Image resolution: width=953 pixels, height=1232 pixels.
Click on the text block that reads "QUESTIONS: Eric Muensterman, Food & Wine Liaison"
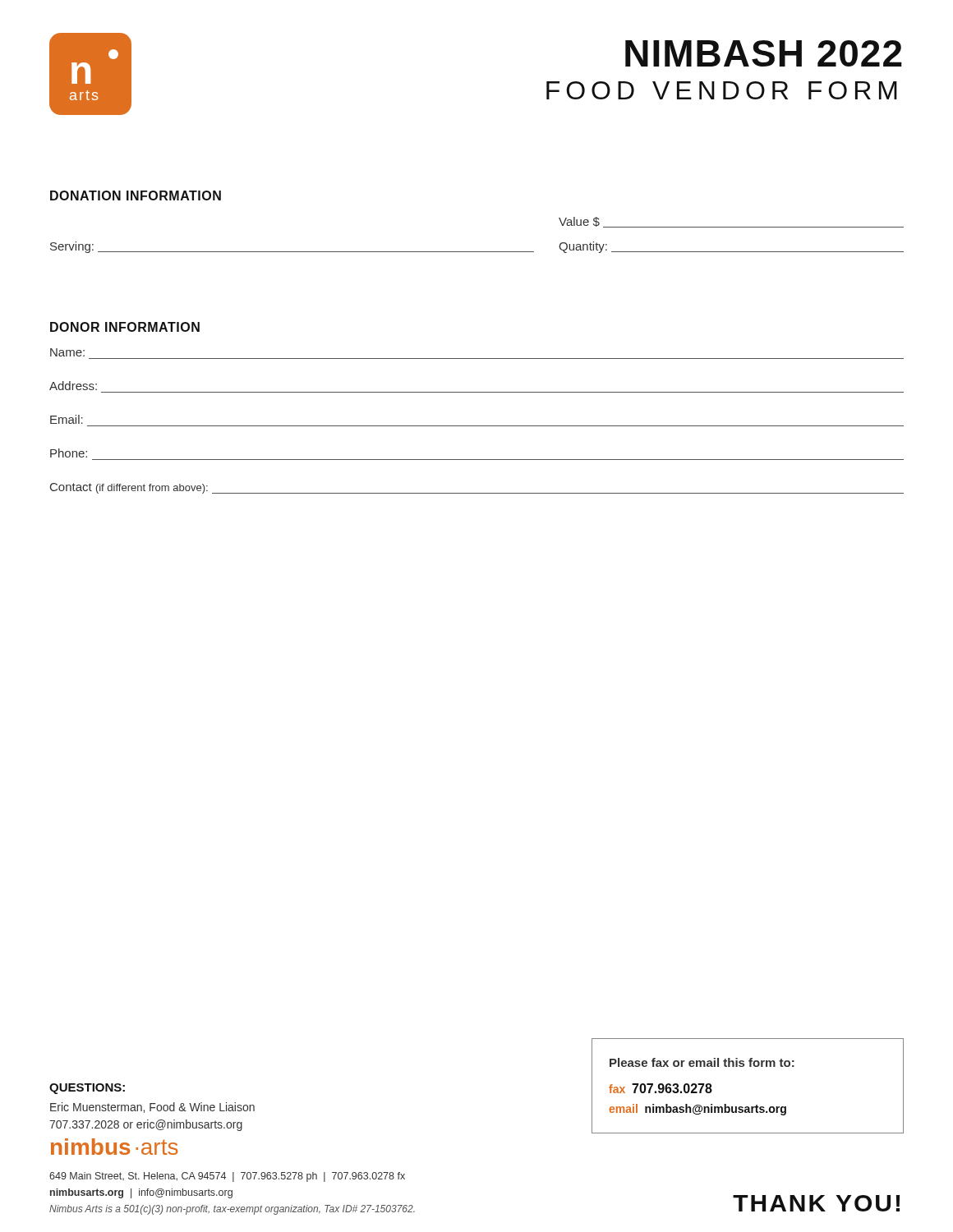pos(226,1107)
